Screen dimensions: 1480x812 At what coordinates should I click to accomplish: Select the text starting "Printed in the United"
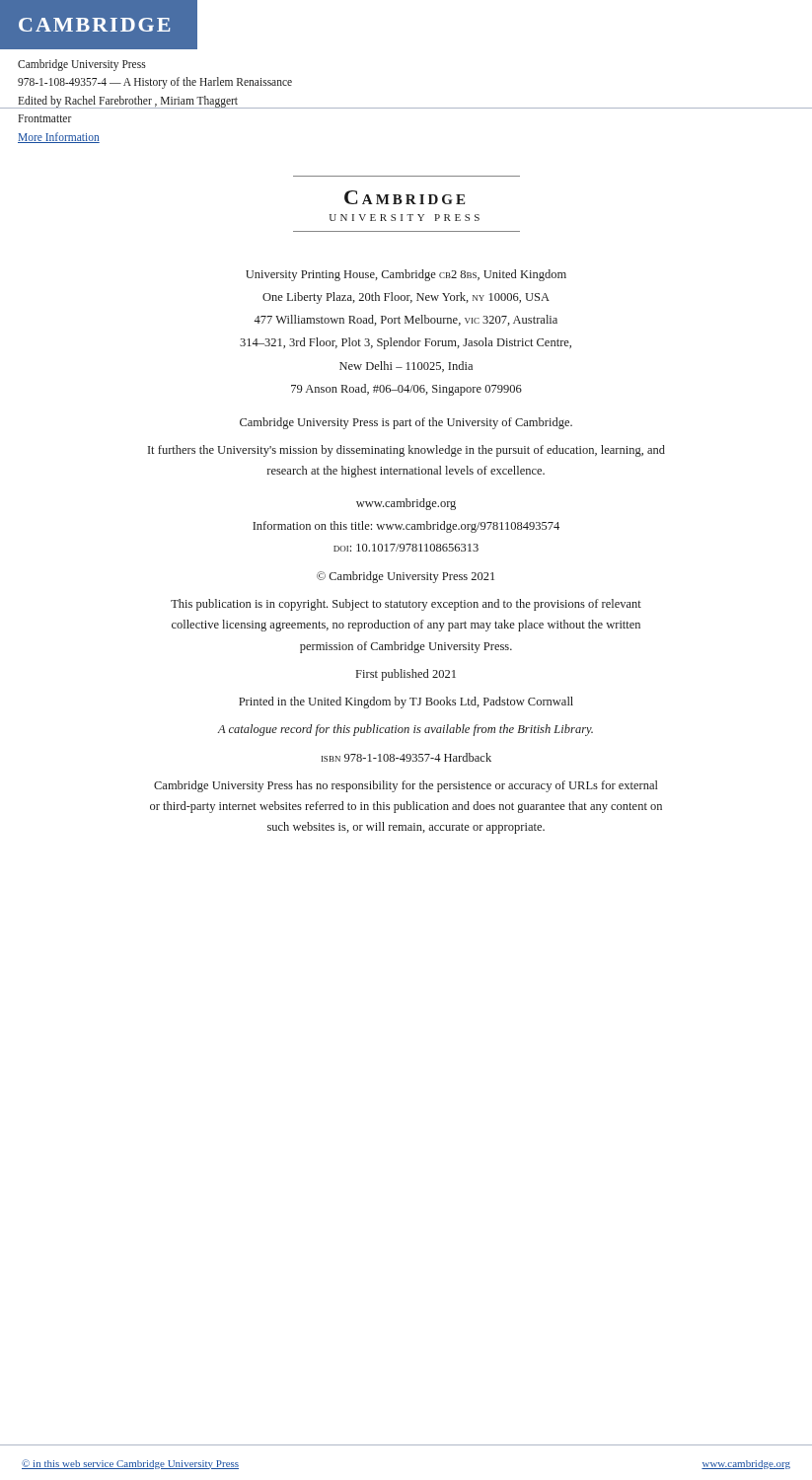click(x=406, y=702)
